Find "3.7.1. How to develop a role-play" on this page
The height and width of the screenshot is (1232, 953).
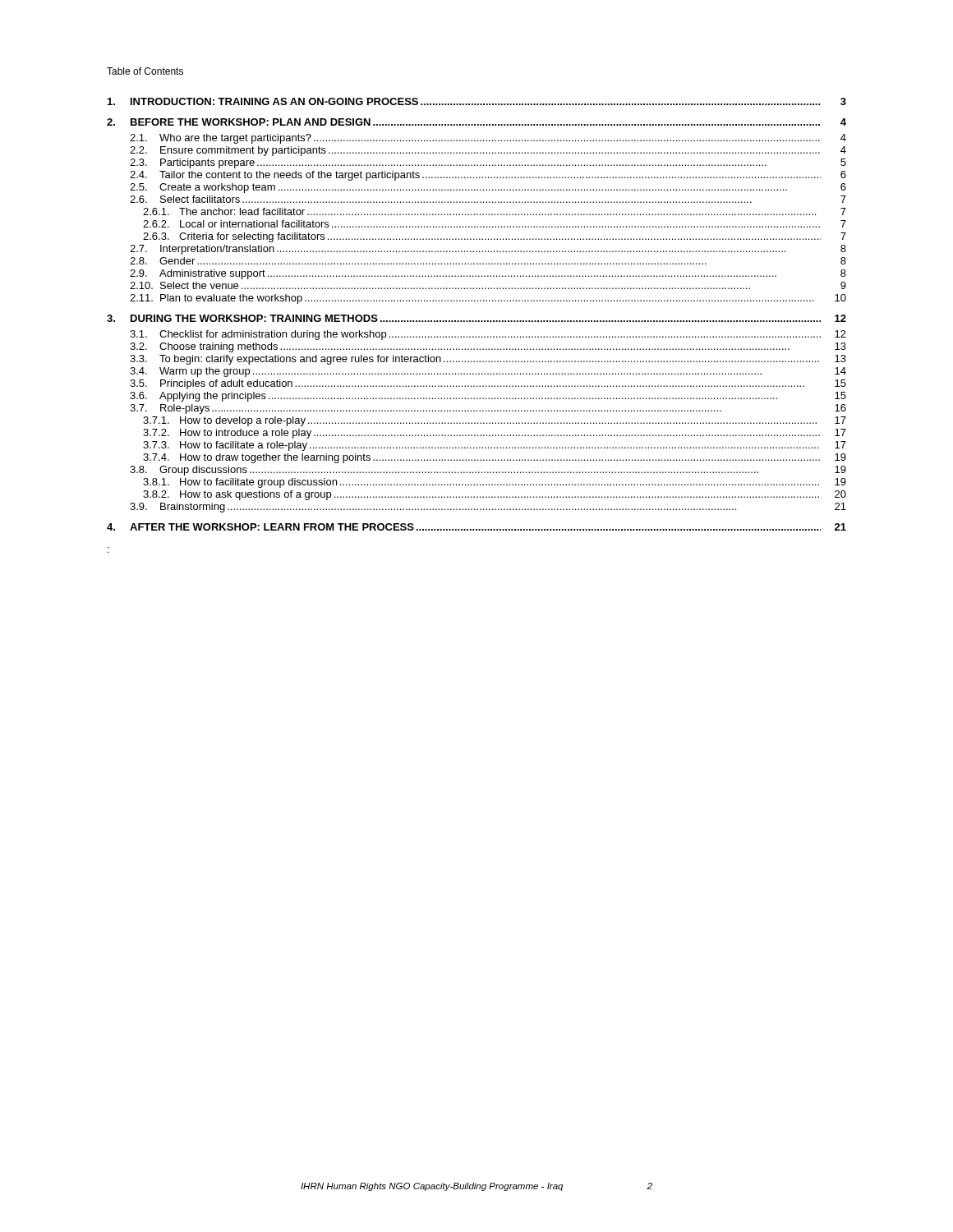[476, 420]
